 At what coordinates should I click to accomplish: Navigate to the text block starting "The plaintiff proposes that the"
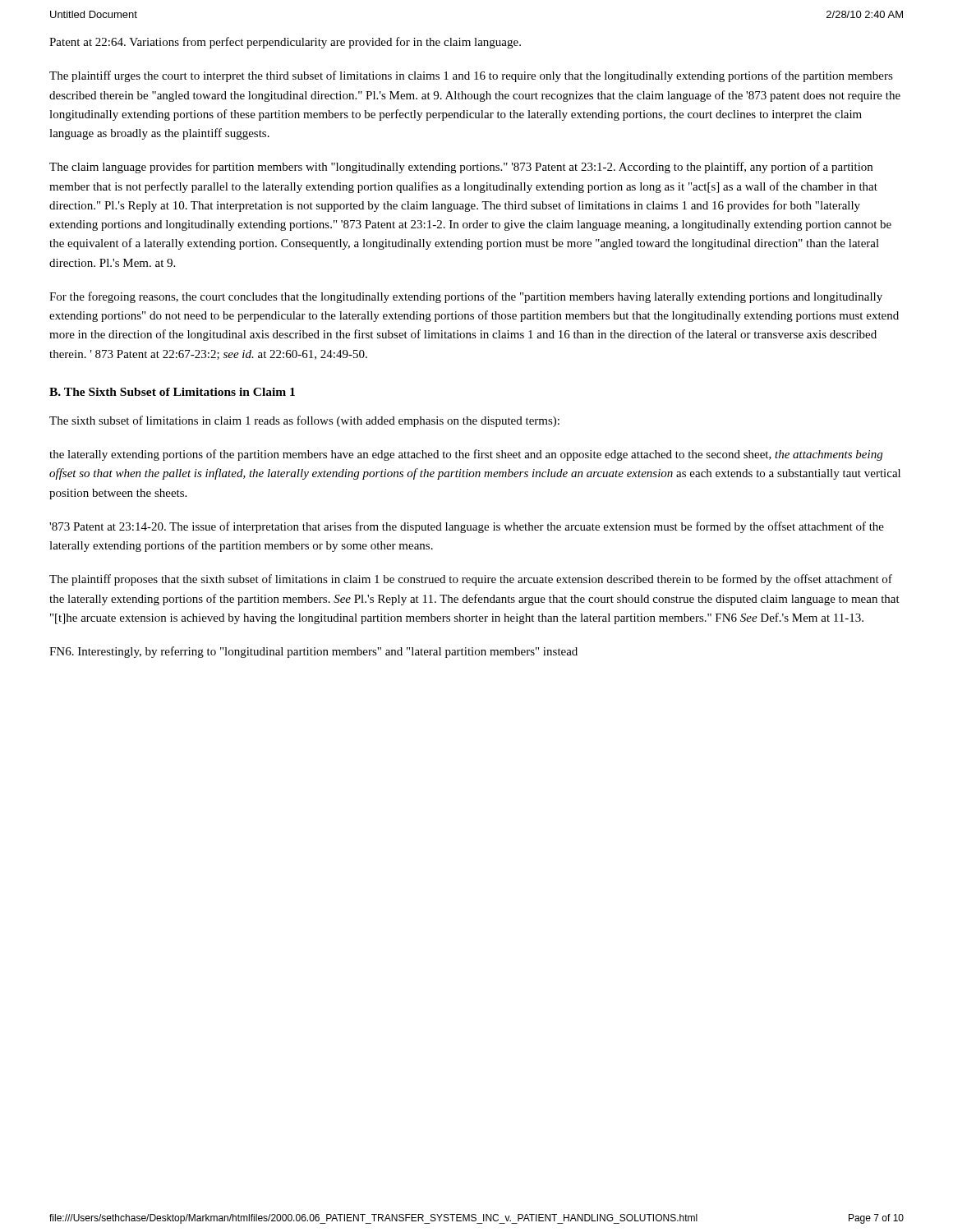476,599
